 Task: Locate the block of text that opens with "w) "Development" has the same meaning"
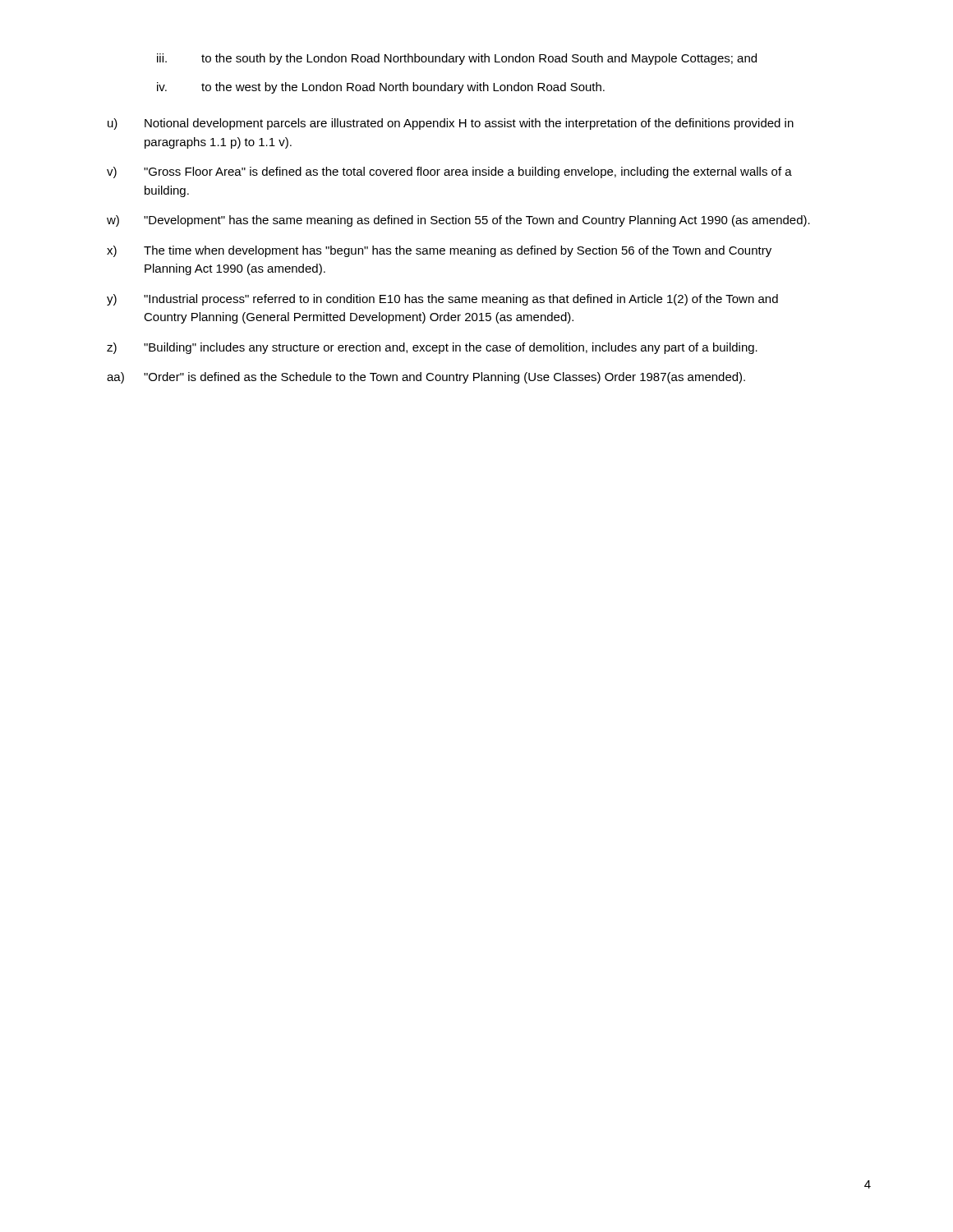tap(460, 220)
